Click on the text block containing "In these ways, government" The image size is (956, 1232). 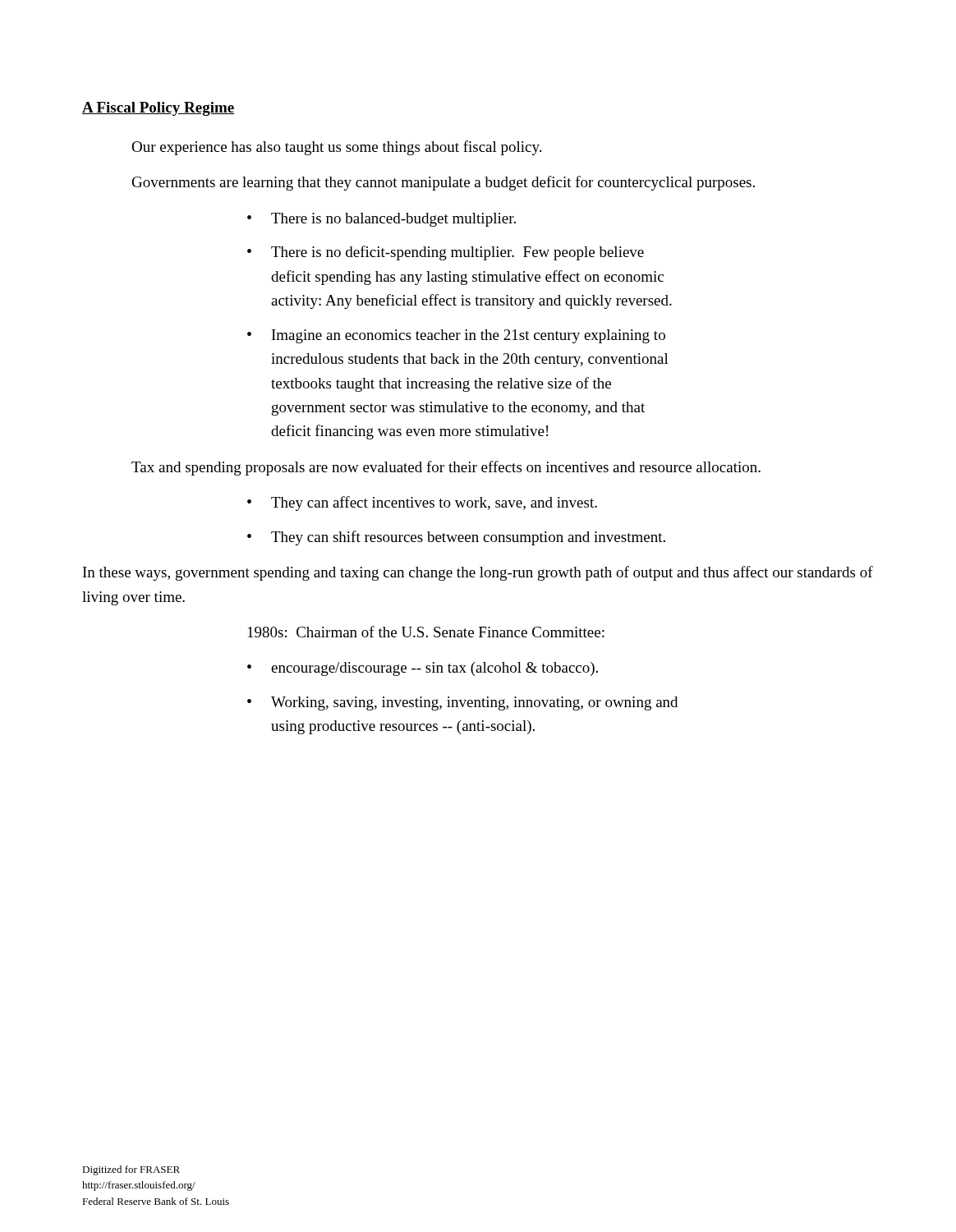[x=477, y=584]
